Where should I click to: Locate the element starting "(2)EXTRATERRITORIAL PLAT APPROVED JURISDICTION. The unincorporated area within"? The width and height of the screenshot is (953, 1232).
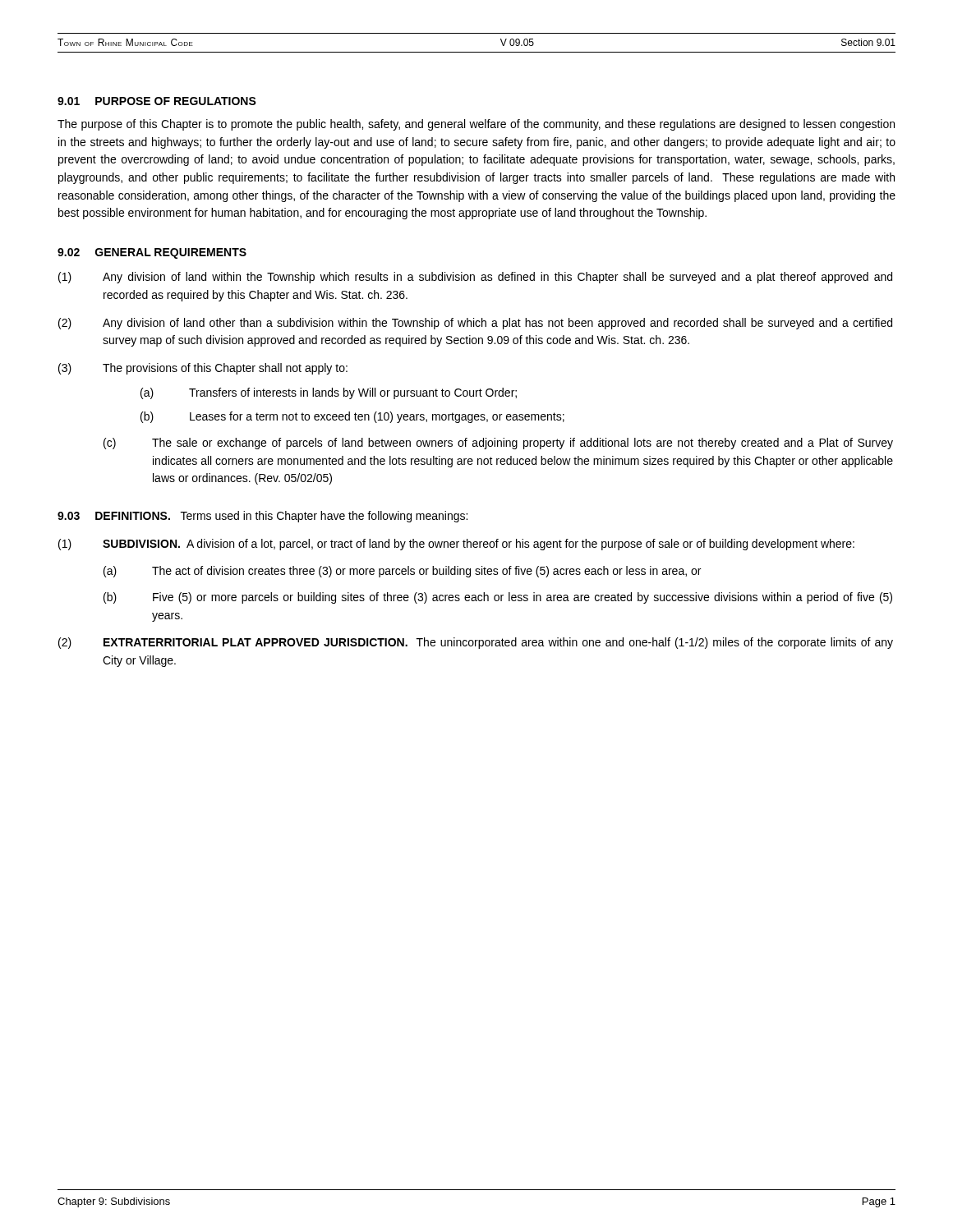pyautogui.click(x=475, y=652)
